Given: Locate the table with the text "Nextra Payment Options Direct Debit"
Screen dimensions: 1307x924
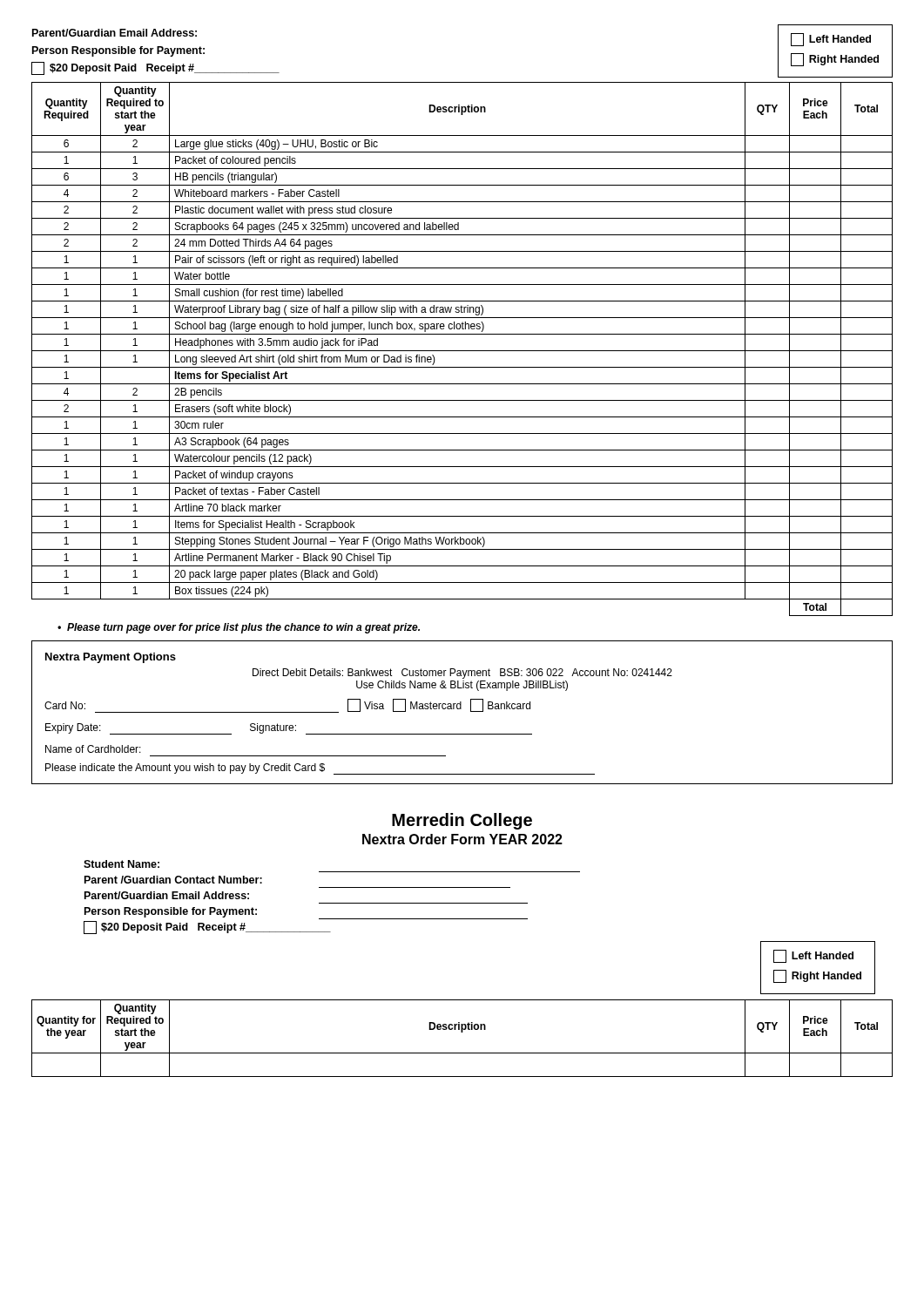Looking at the screenshot, I should pos(462,712).
